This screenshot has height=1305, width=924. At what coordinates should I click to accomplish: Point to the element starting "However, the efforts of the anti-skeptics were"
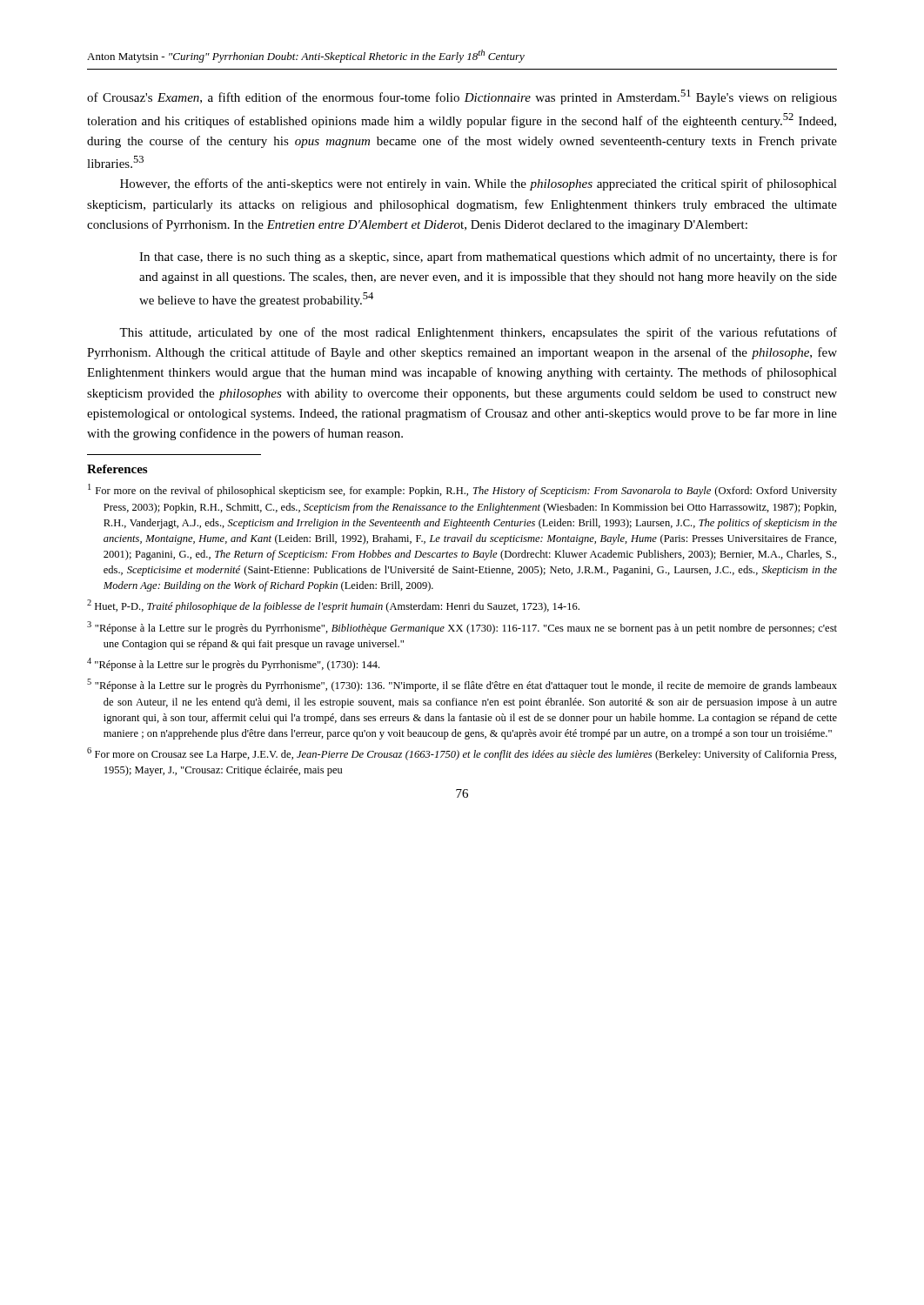[462, 205]
